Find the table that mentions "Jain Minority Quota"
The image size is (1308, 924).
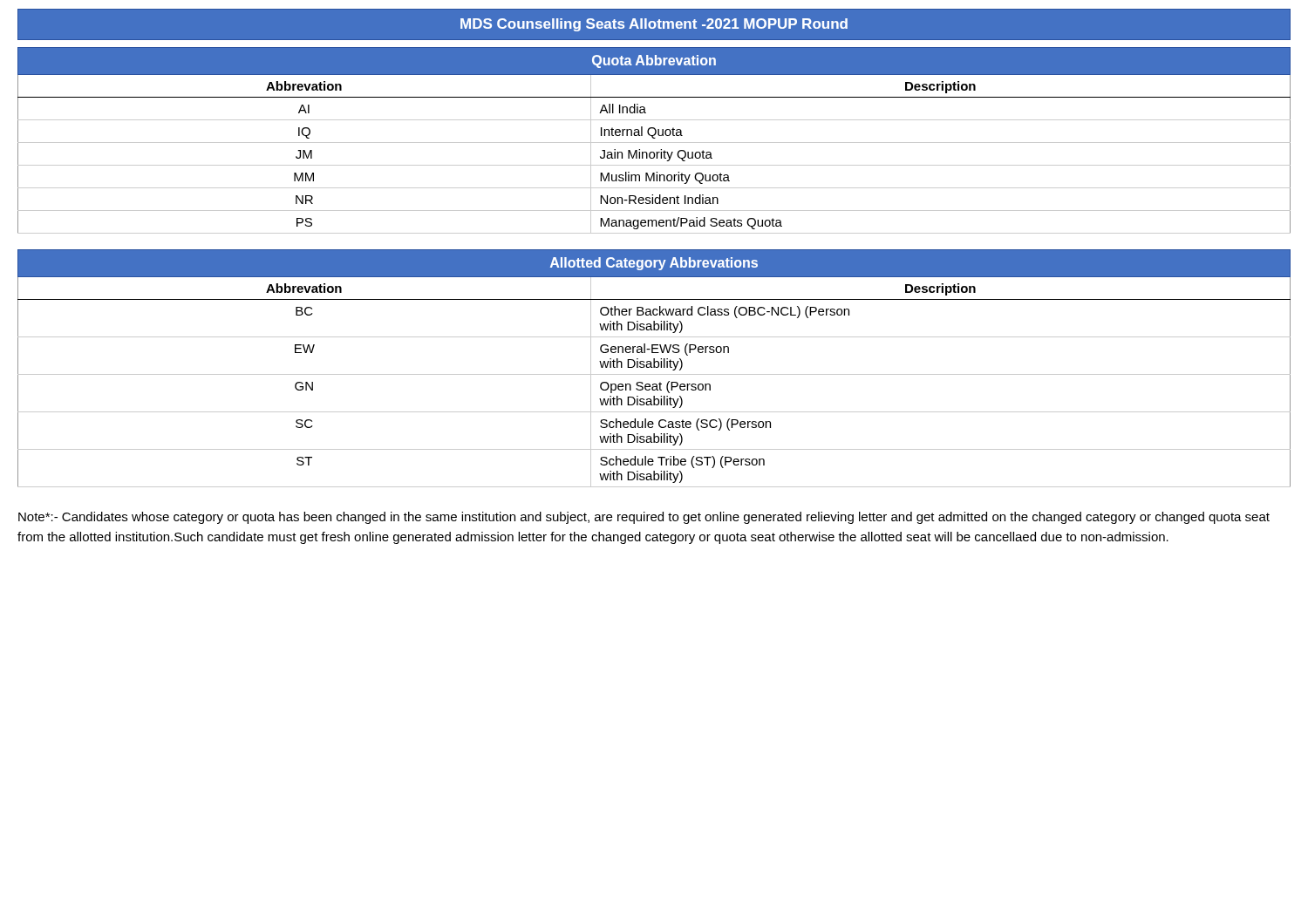point(654,140)
